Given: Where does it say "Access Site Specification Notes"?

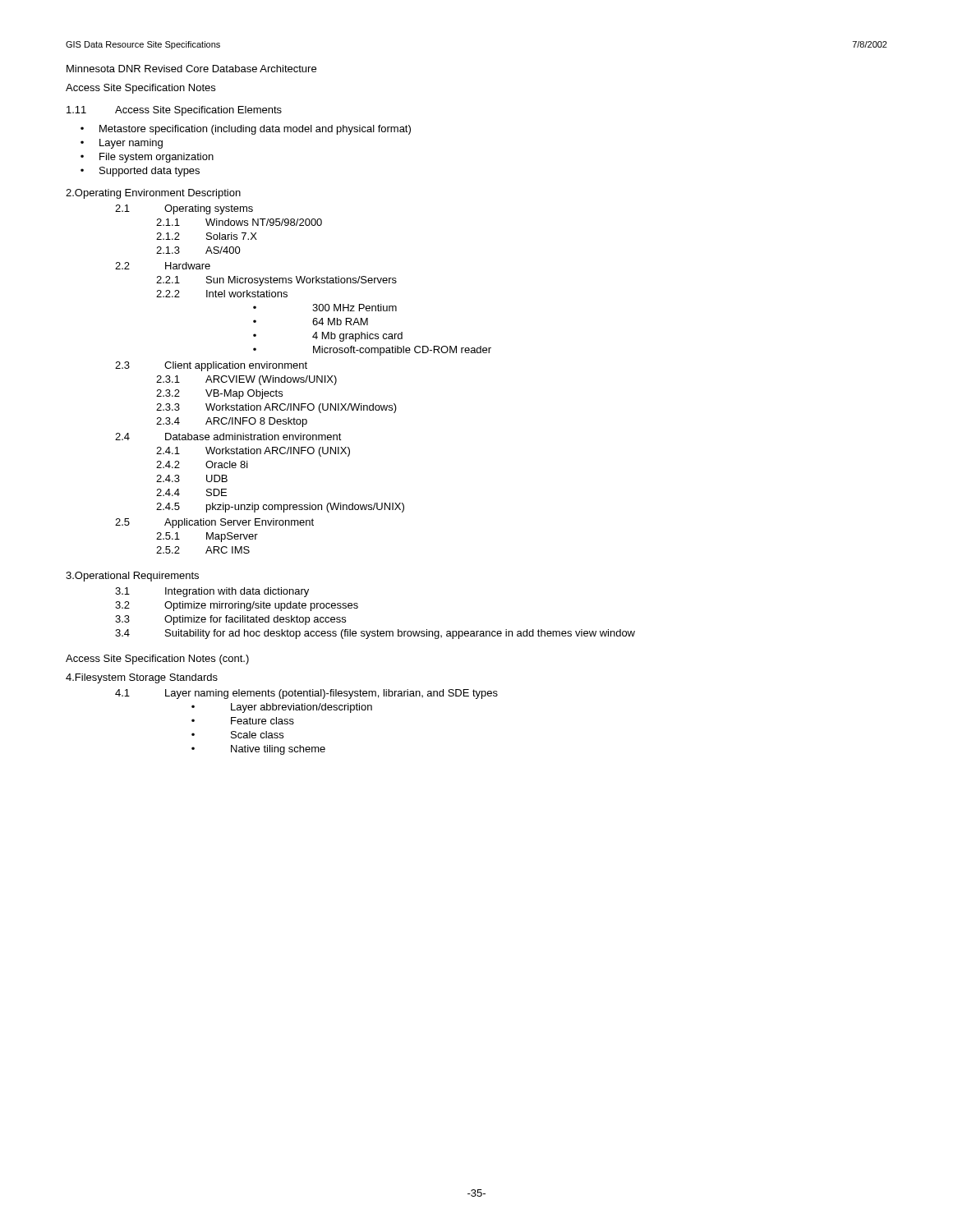Looking at the screenshot, I should click(x=141, y=87).
